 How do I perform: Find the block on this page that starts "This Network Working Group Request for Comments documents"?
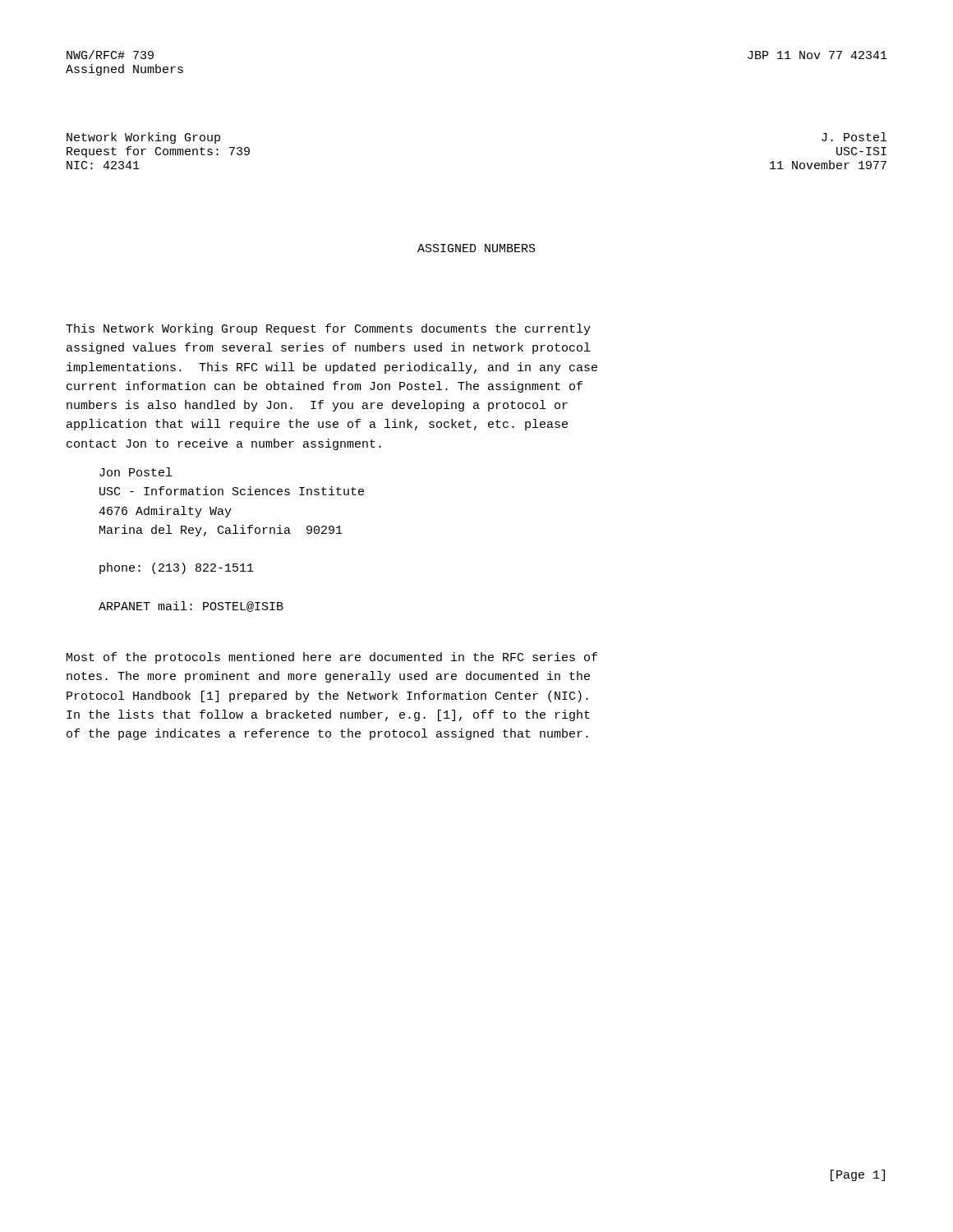(x=332, y=387)
